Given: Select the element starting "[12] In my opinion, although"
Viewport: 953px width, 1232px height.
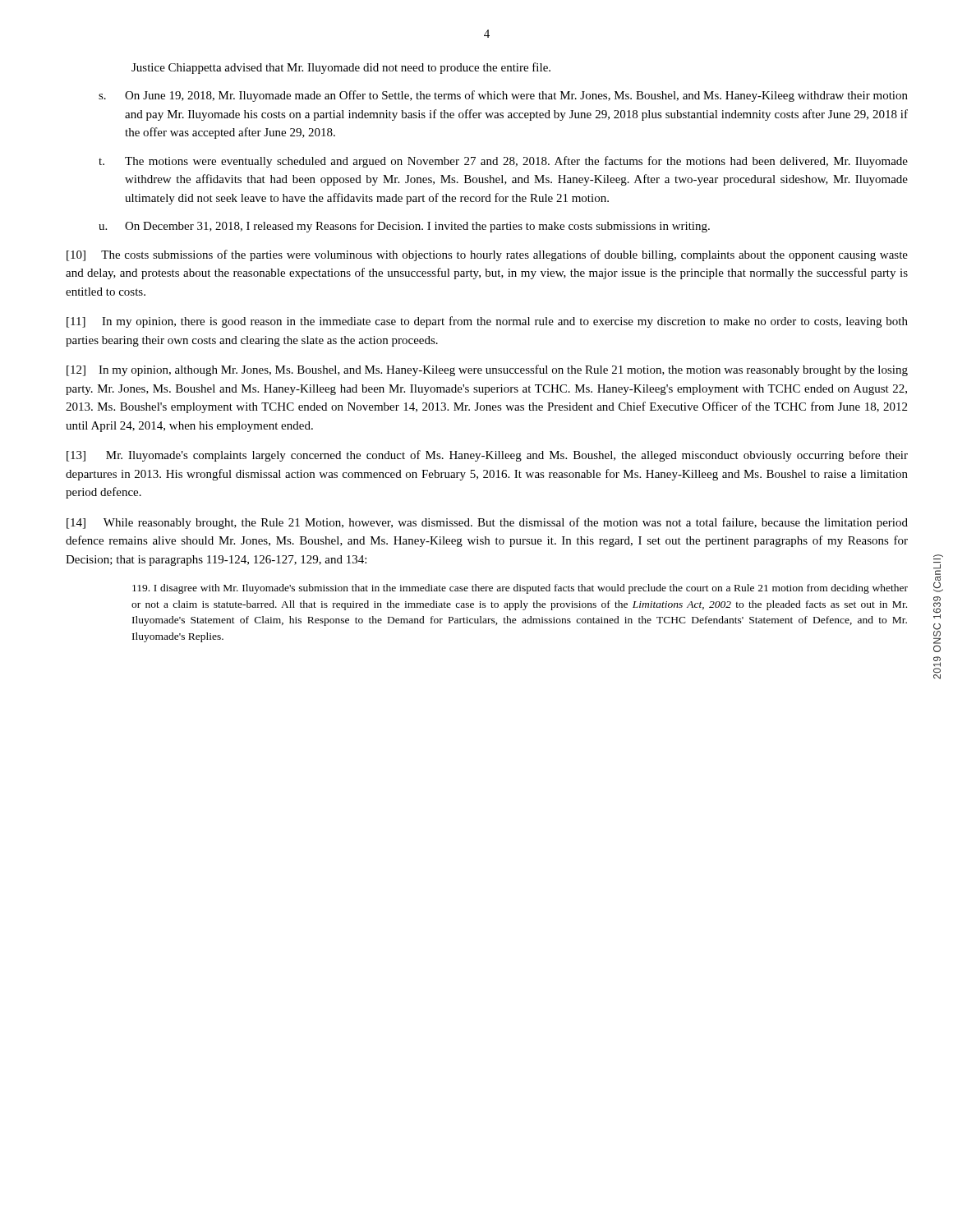Looking at the screenshot, I should [x=487, y=397].
